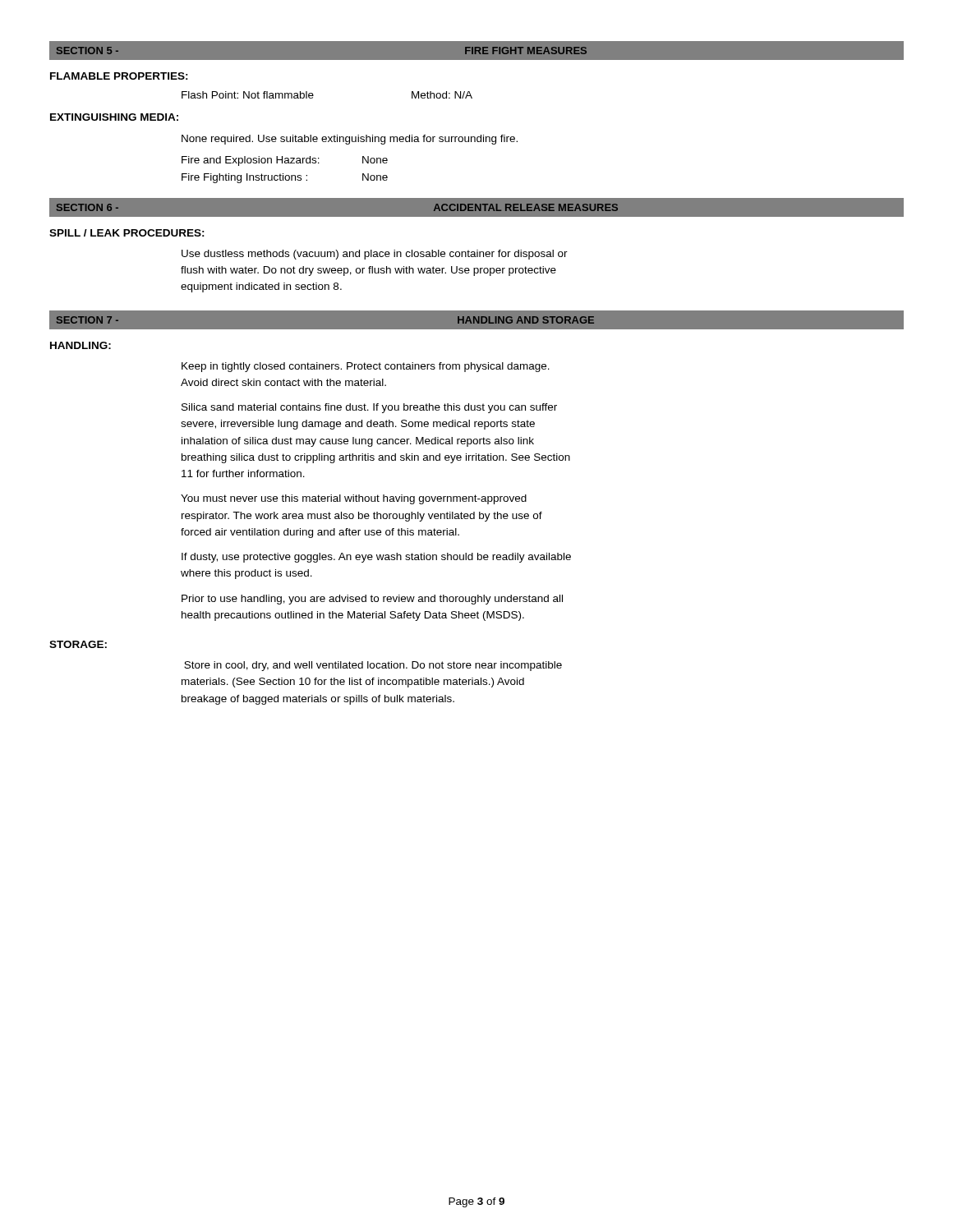Image resolution: width=953 pixels, height=1232 pixels.
Task: Click the section header that begins "SECTION 7 - HANDLING"
Action: [x=476, y=320]
